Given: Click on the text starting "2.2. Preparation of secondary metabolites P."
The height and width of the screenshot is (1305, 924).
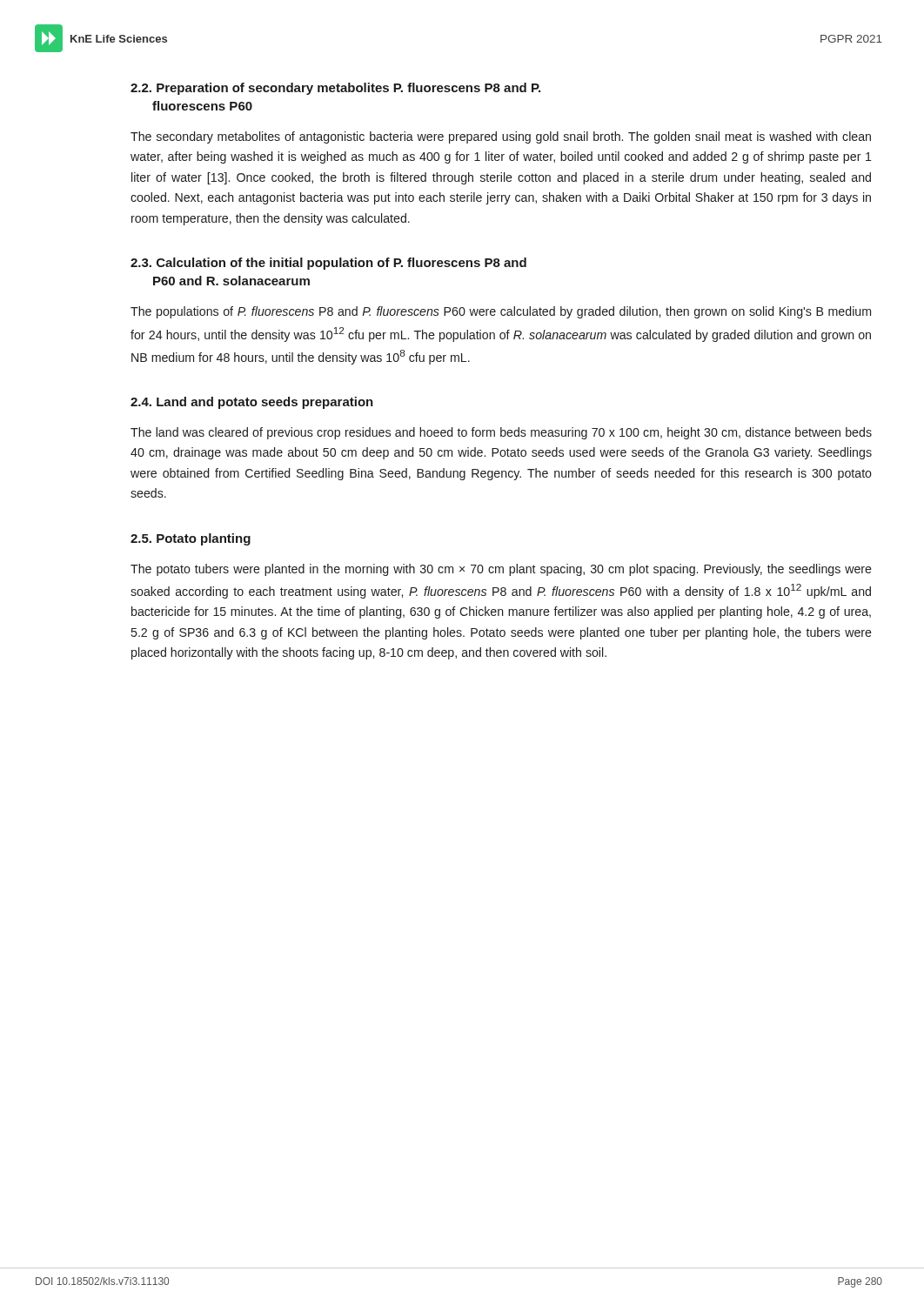Looking at the screenshot, I should [x=336, y=97].
